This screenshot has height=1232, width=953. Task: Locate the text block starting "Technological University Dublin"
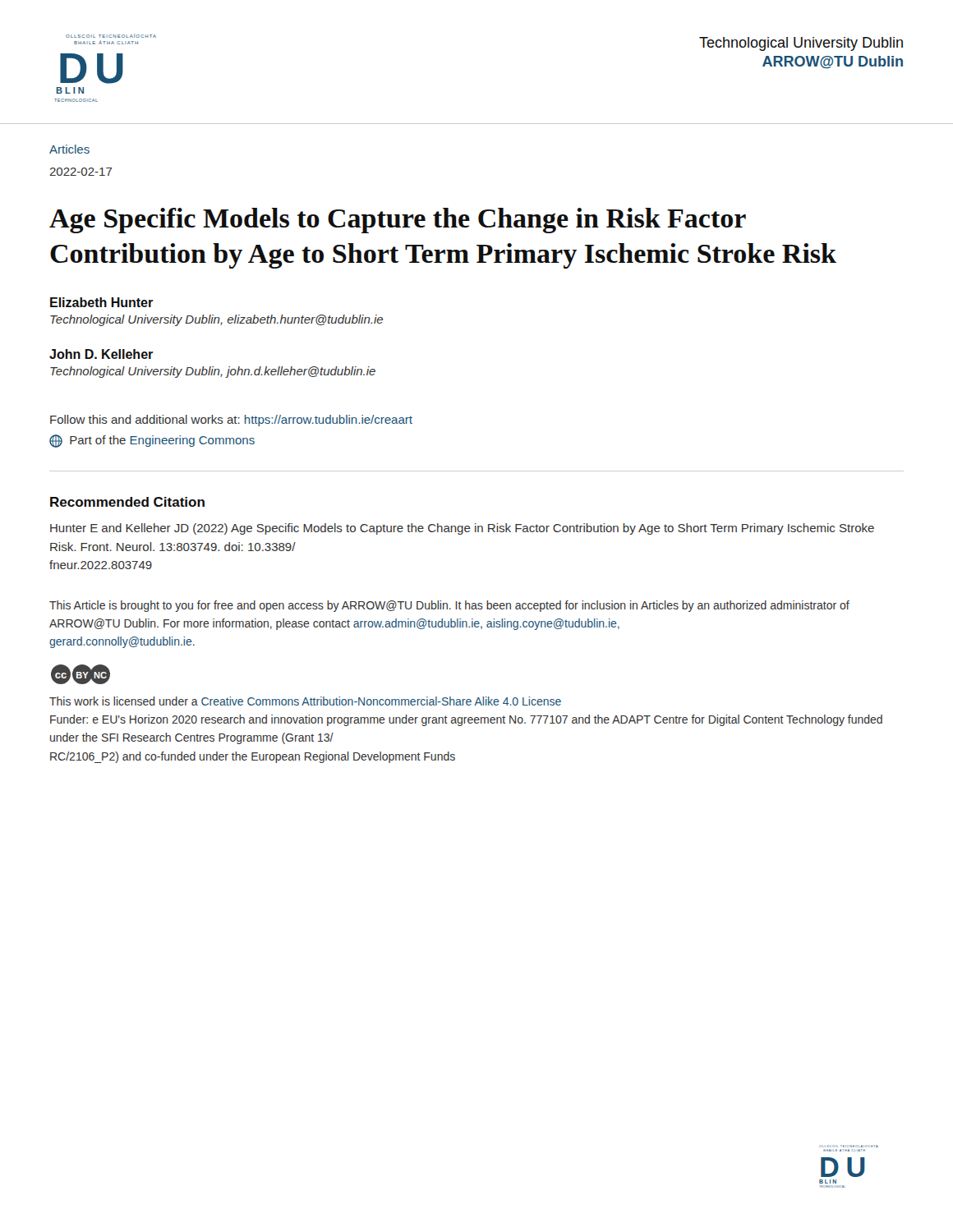pos(801,43)
